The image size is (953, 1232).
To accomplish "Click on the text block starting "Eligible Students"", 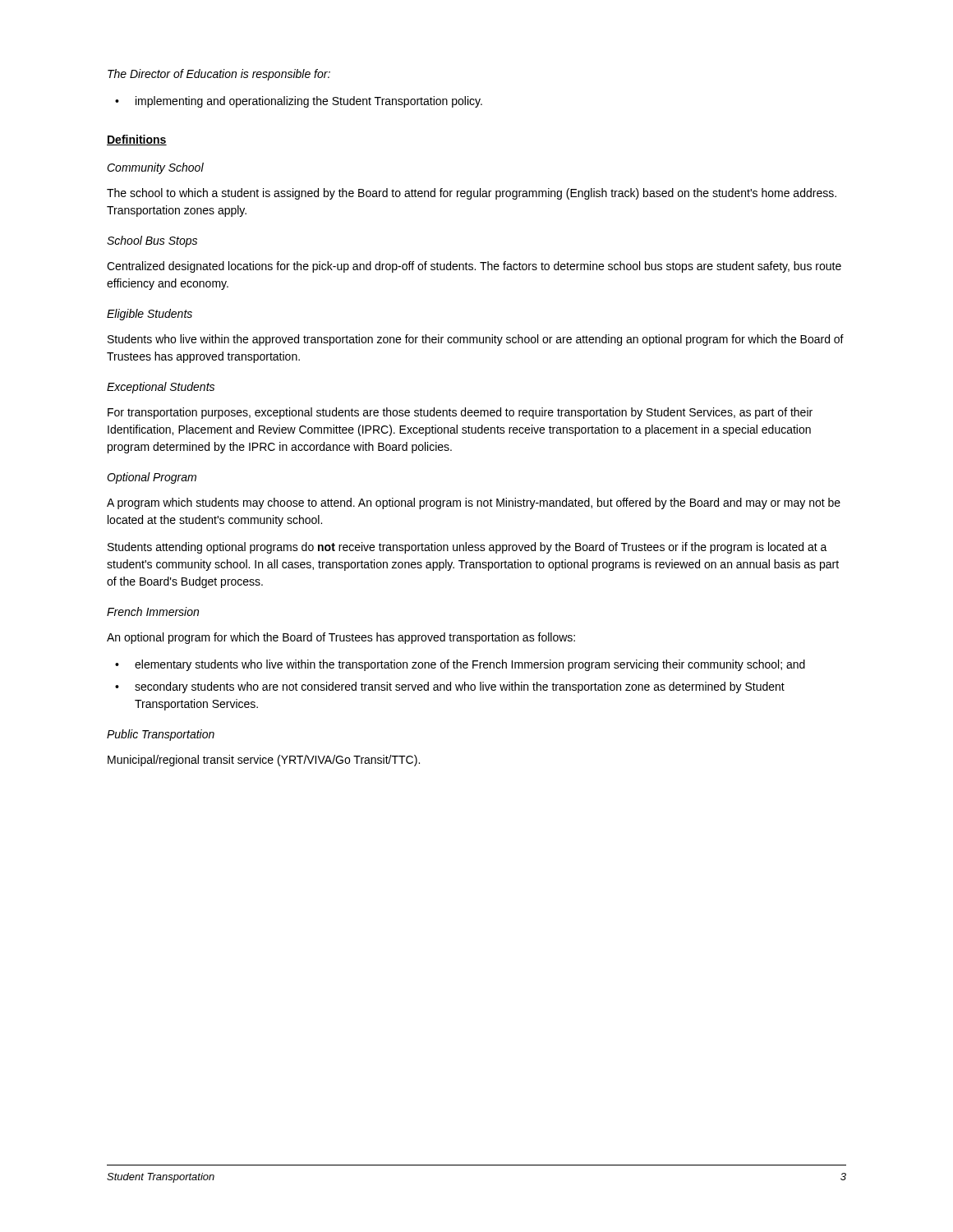I will (x=150, y=314).
